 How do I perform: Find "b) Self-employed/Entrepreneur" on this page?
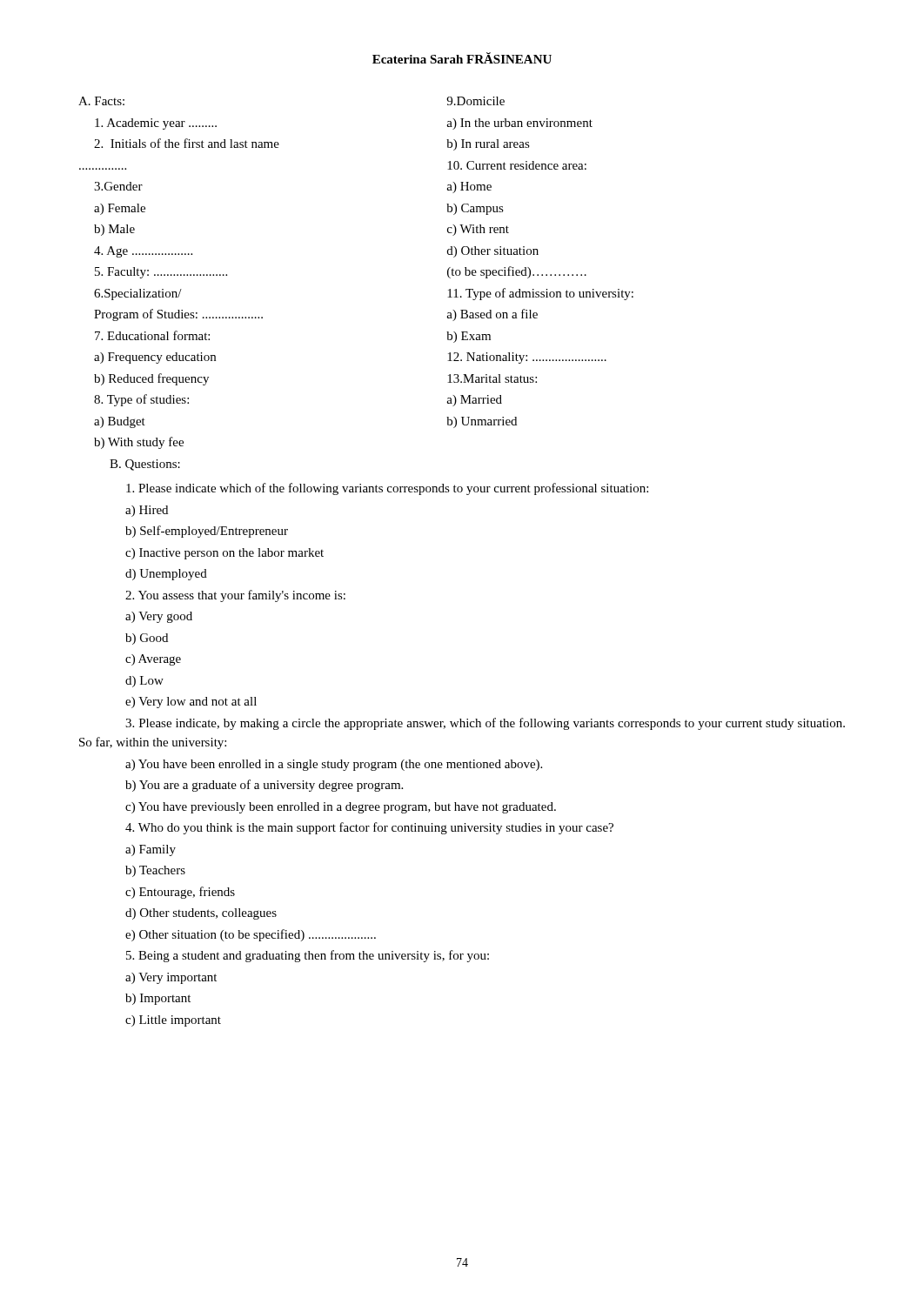pos(207,531)
